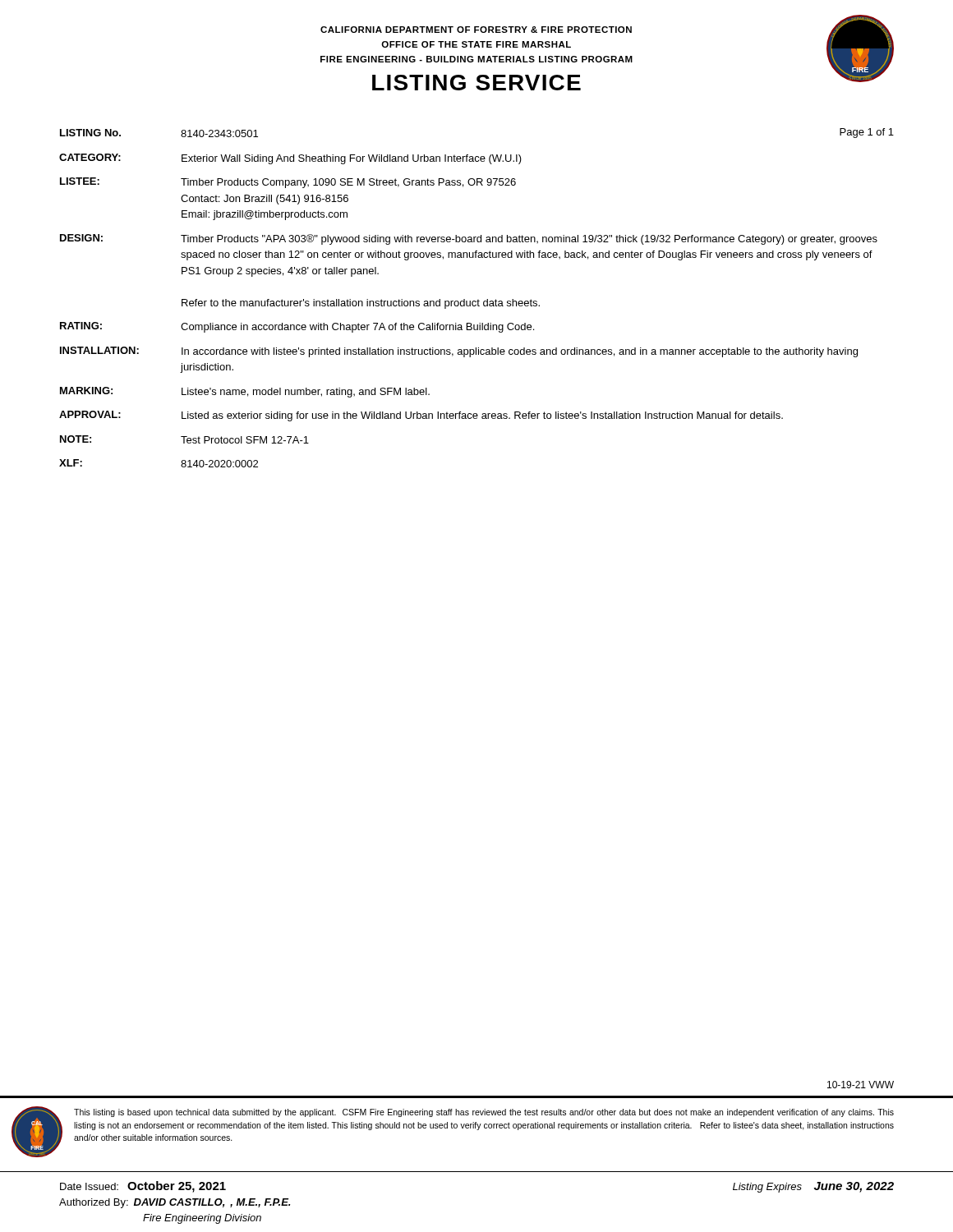
Task: Point to the block beginning "LISTING No. 8140-2343:0501 Page"
Action: (x=93, y=133)
